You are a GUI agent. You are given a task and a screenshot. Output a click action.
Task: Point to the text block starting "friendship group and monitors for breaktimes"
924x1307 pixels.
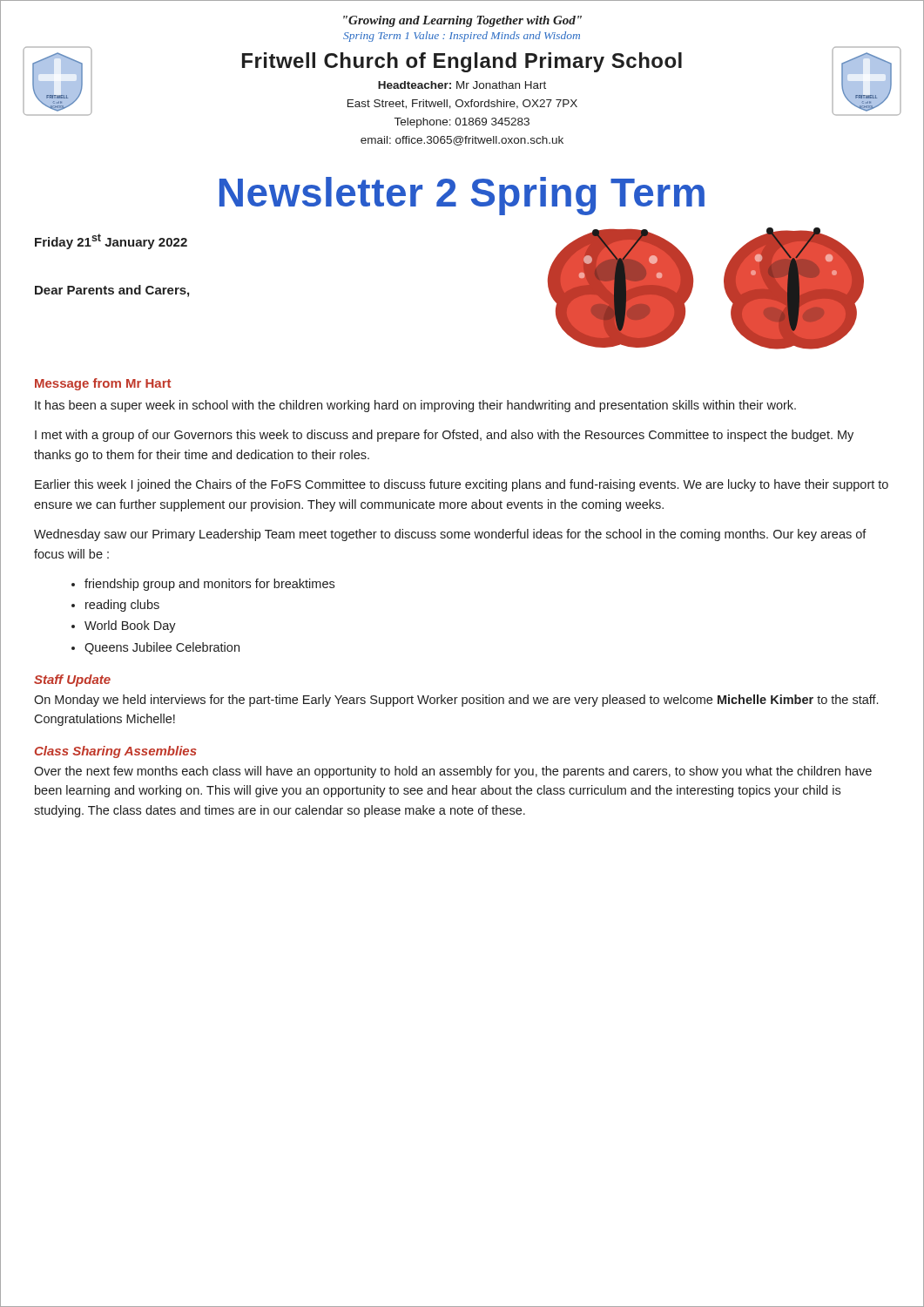pos(210,584)
